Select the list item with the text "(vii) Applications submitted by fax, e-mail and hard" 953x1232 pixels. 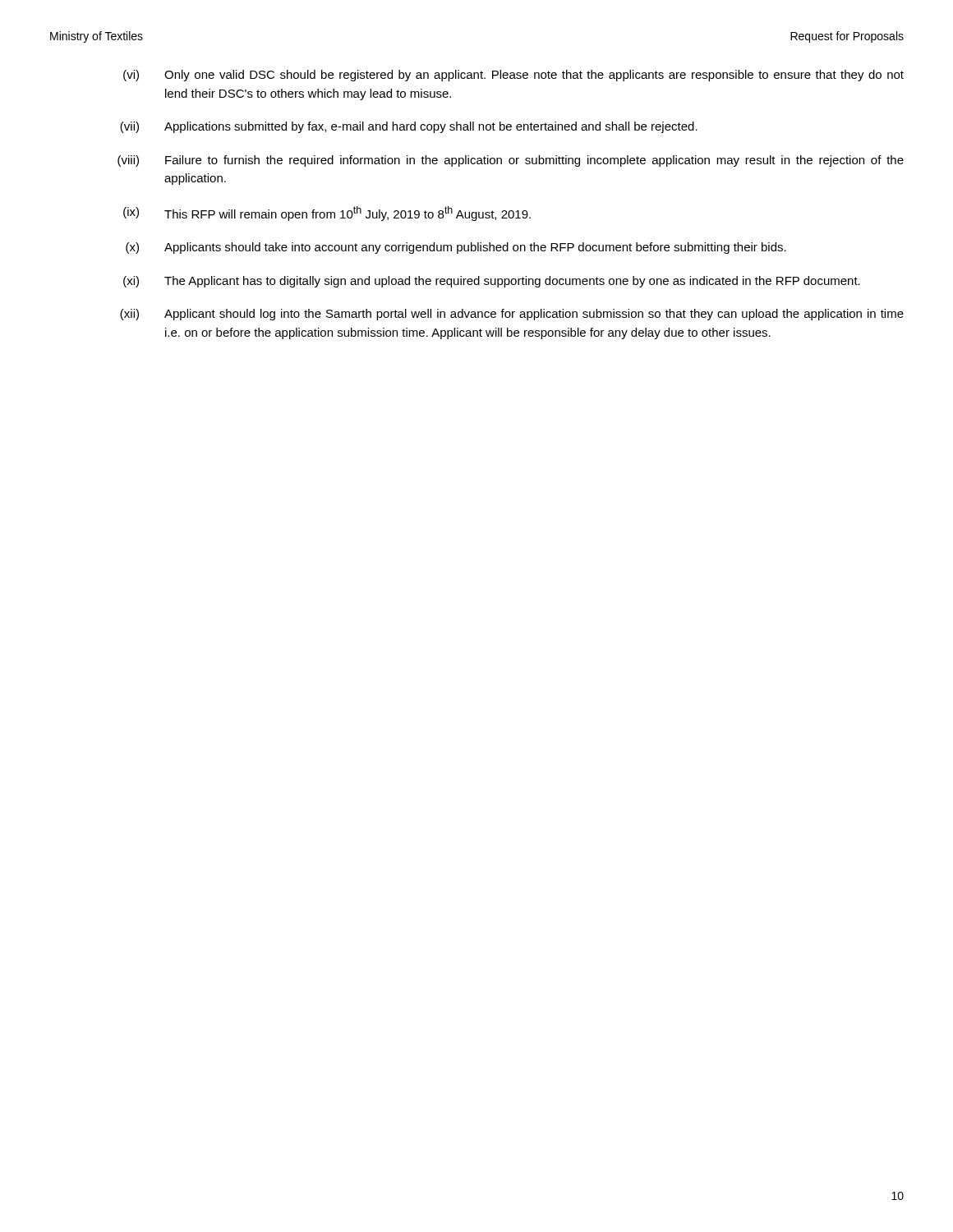476,127
